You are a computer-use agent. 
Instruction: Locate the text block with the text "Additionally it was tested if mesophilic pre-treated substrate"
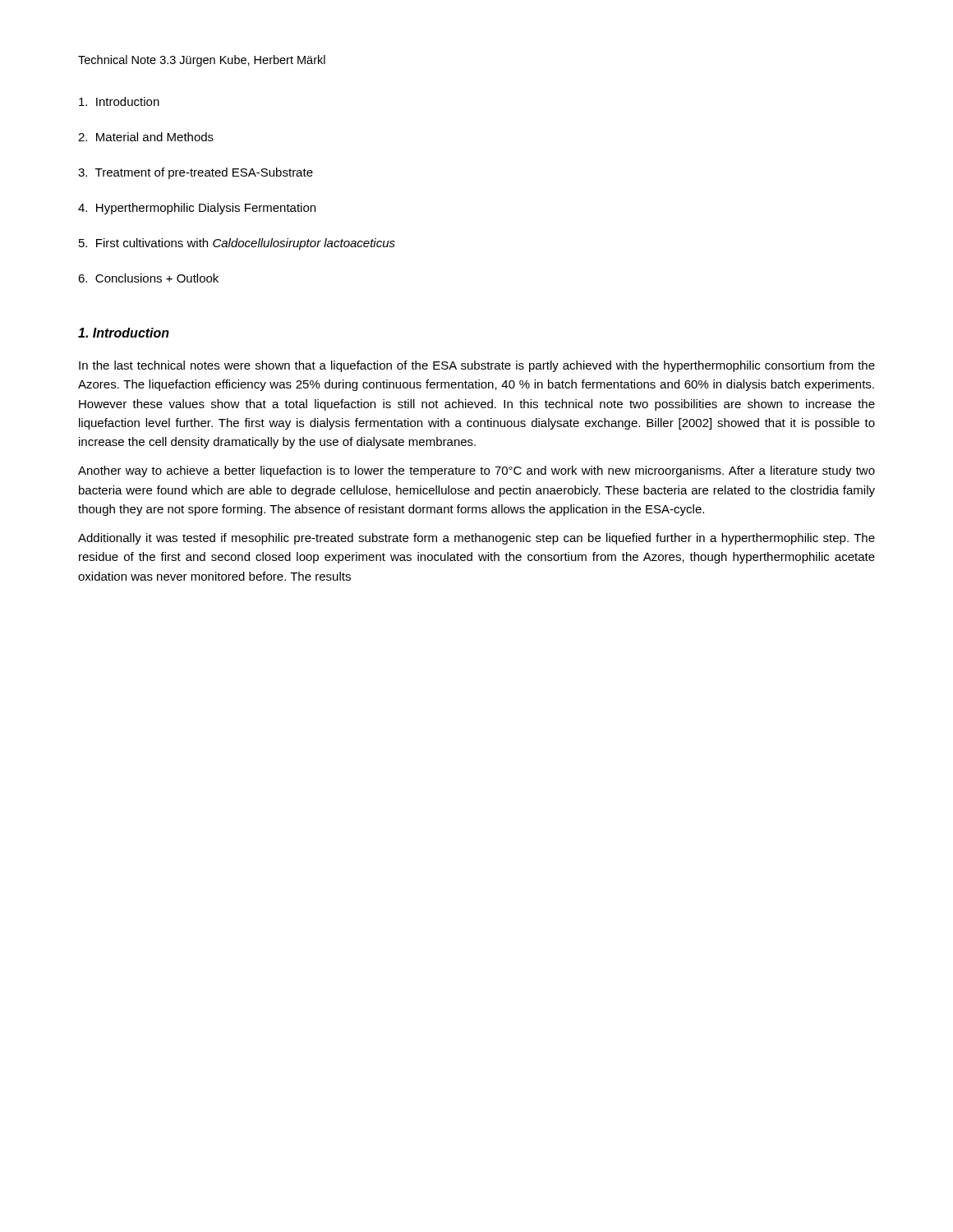click(476, 557)
